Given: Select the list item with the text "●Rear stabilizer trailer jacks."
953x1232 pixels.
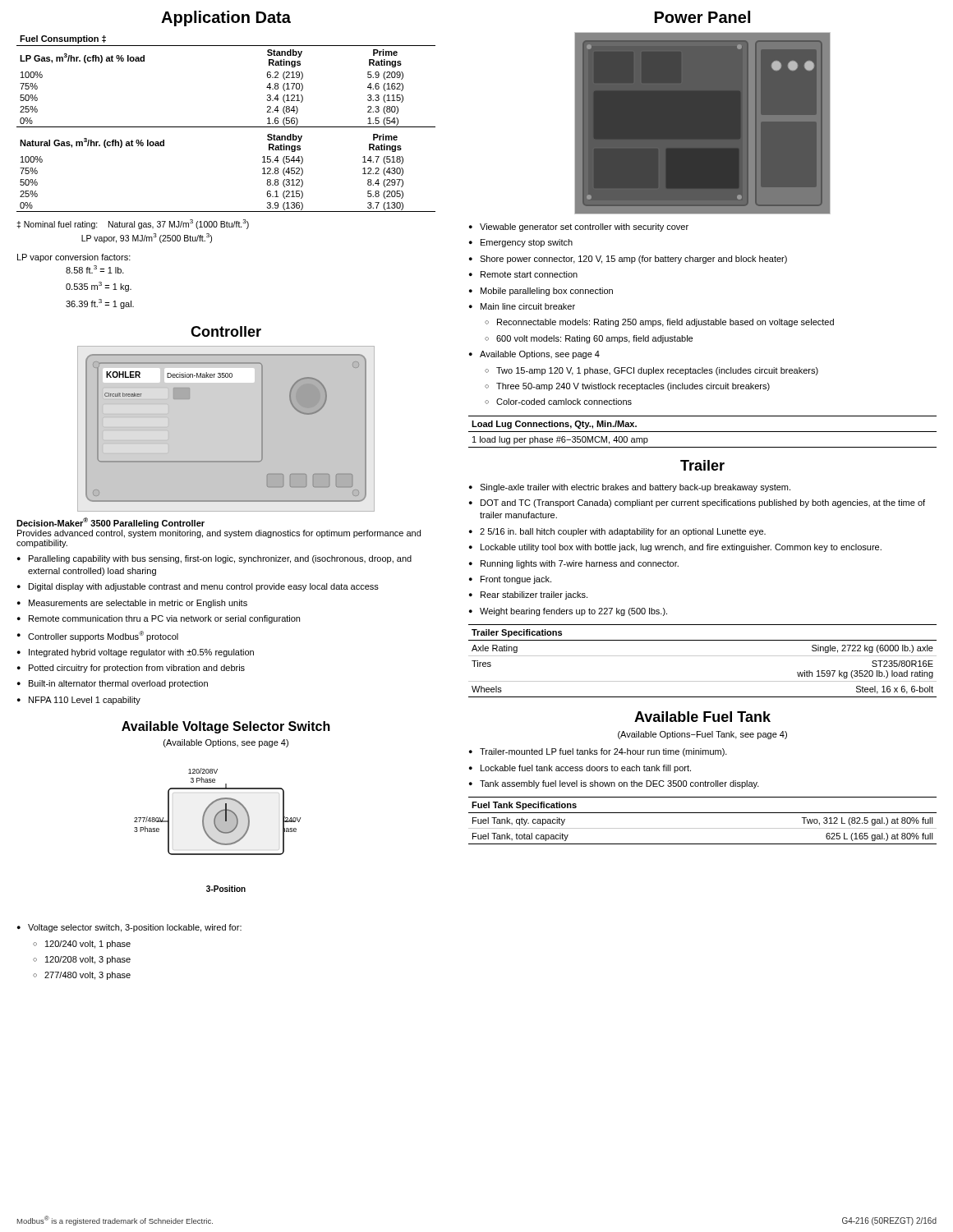Looking at the screenshot, I should [528, 595].
